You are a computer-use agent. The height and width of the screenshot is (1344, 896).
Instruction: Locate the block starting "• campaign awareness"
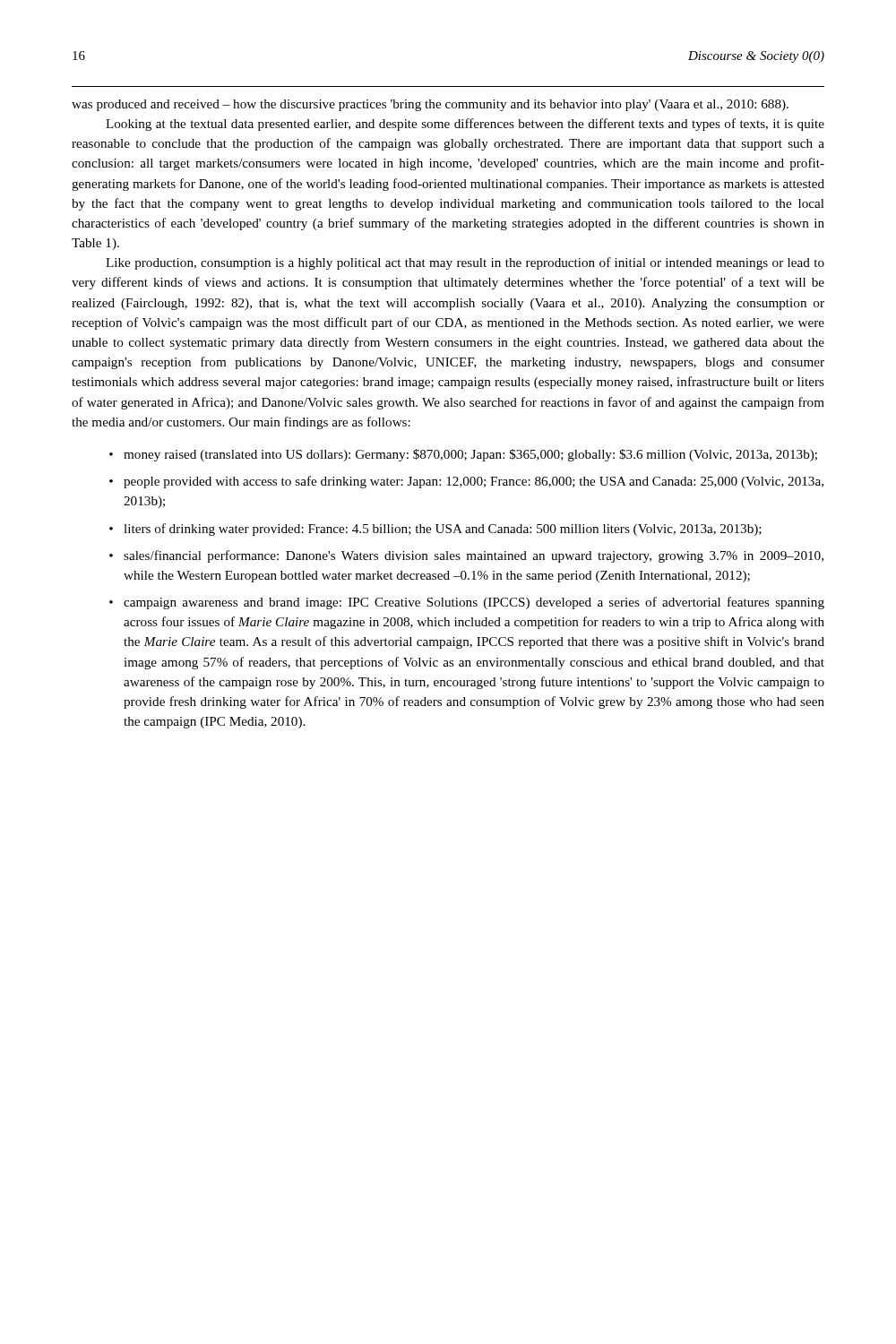461,662
